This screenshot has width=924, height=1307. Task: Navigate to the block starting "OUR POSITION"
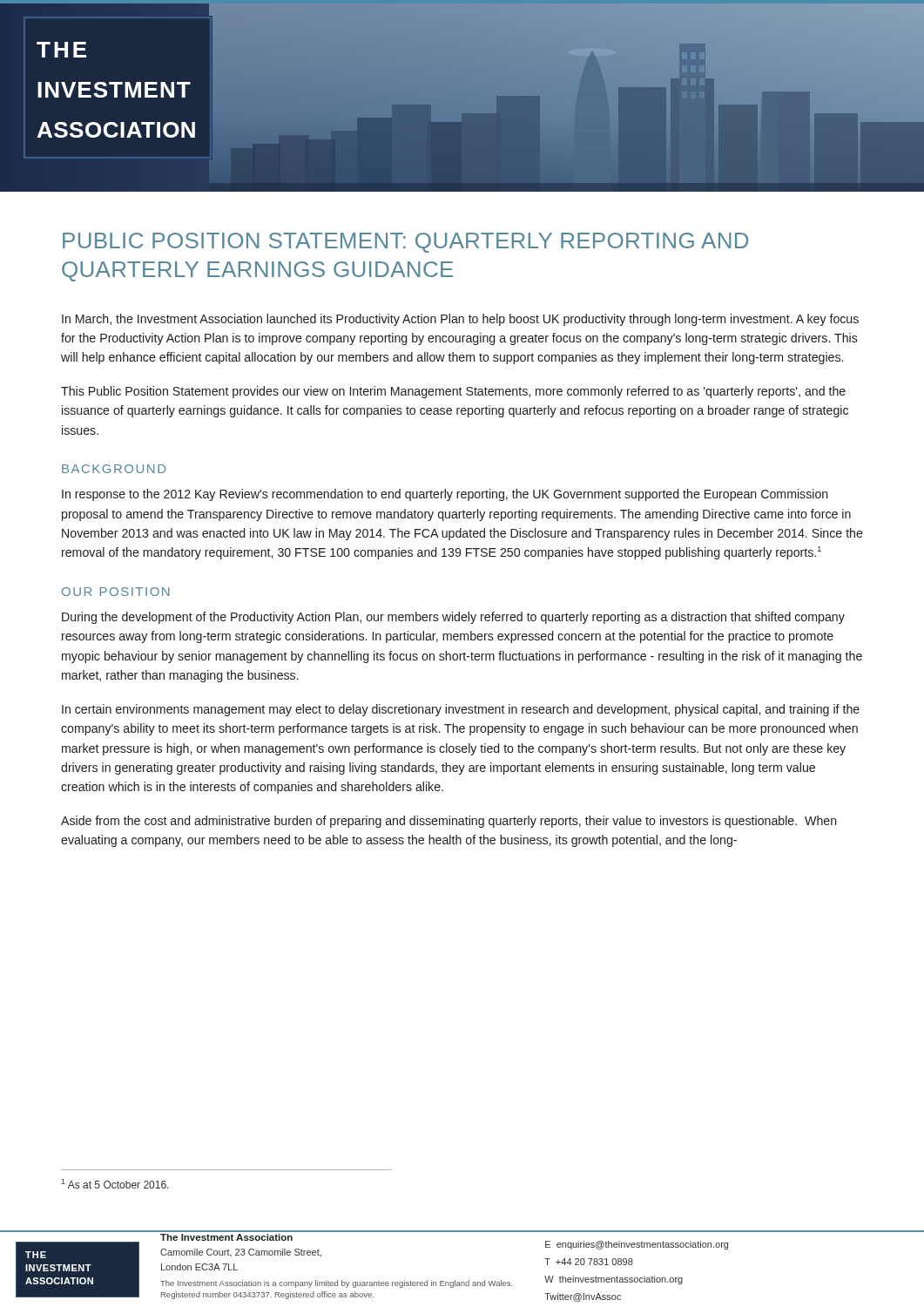click(116, 591)
